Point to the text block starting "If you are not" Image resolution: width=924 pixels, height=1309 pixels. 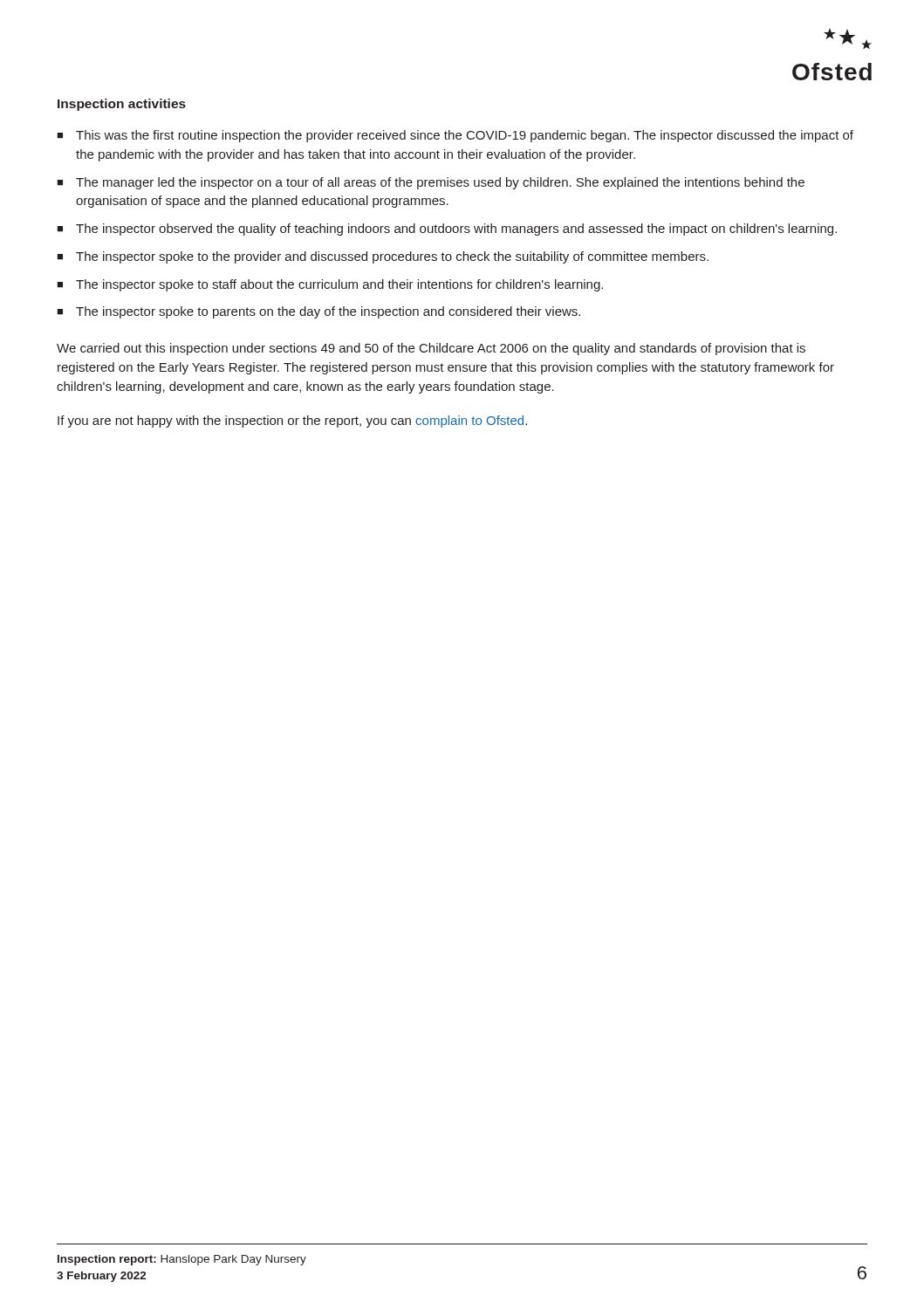click(292, 420)
